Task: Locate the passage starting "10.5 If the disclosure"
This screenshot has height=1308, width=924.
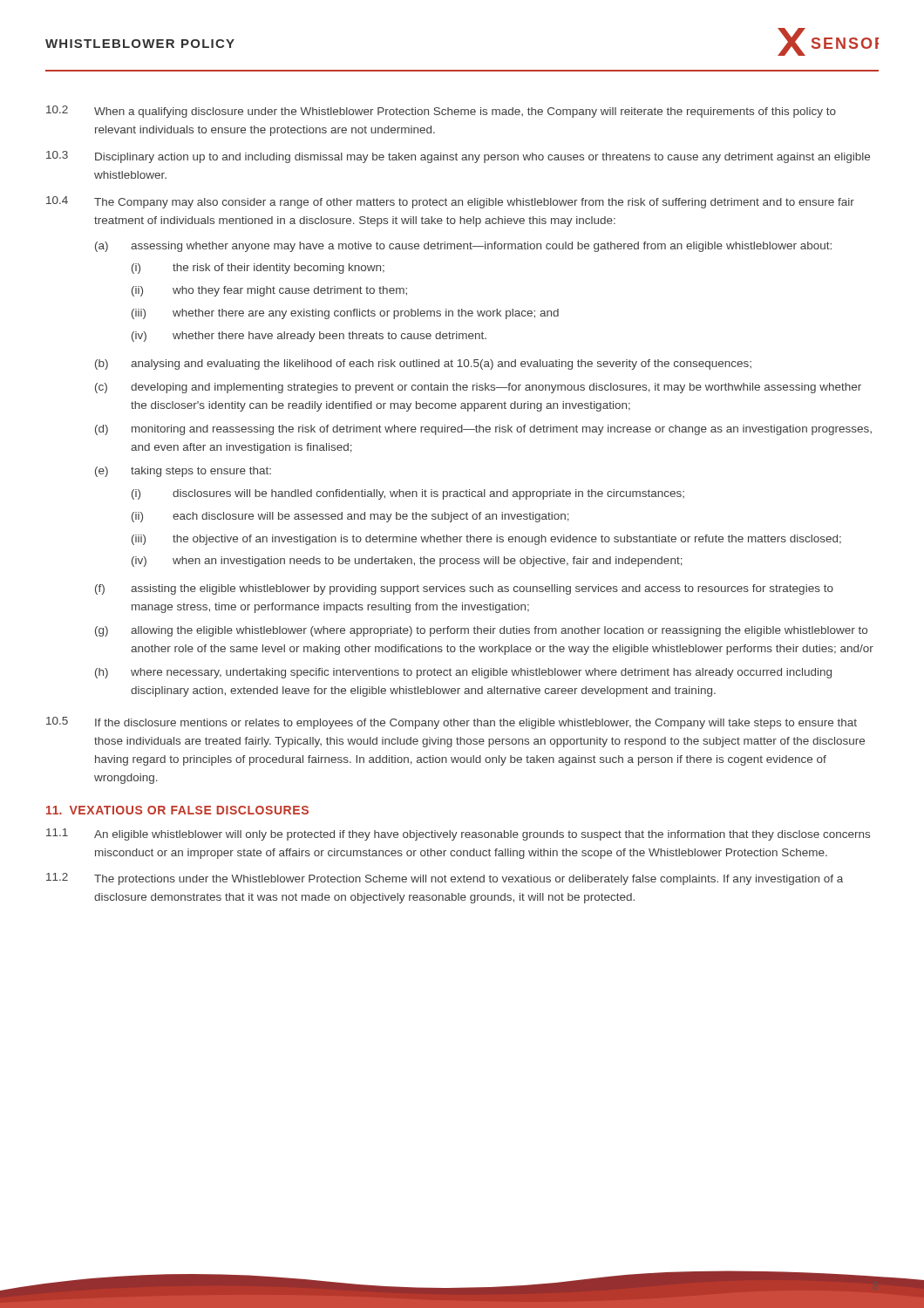Action: (462, 751)
